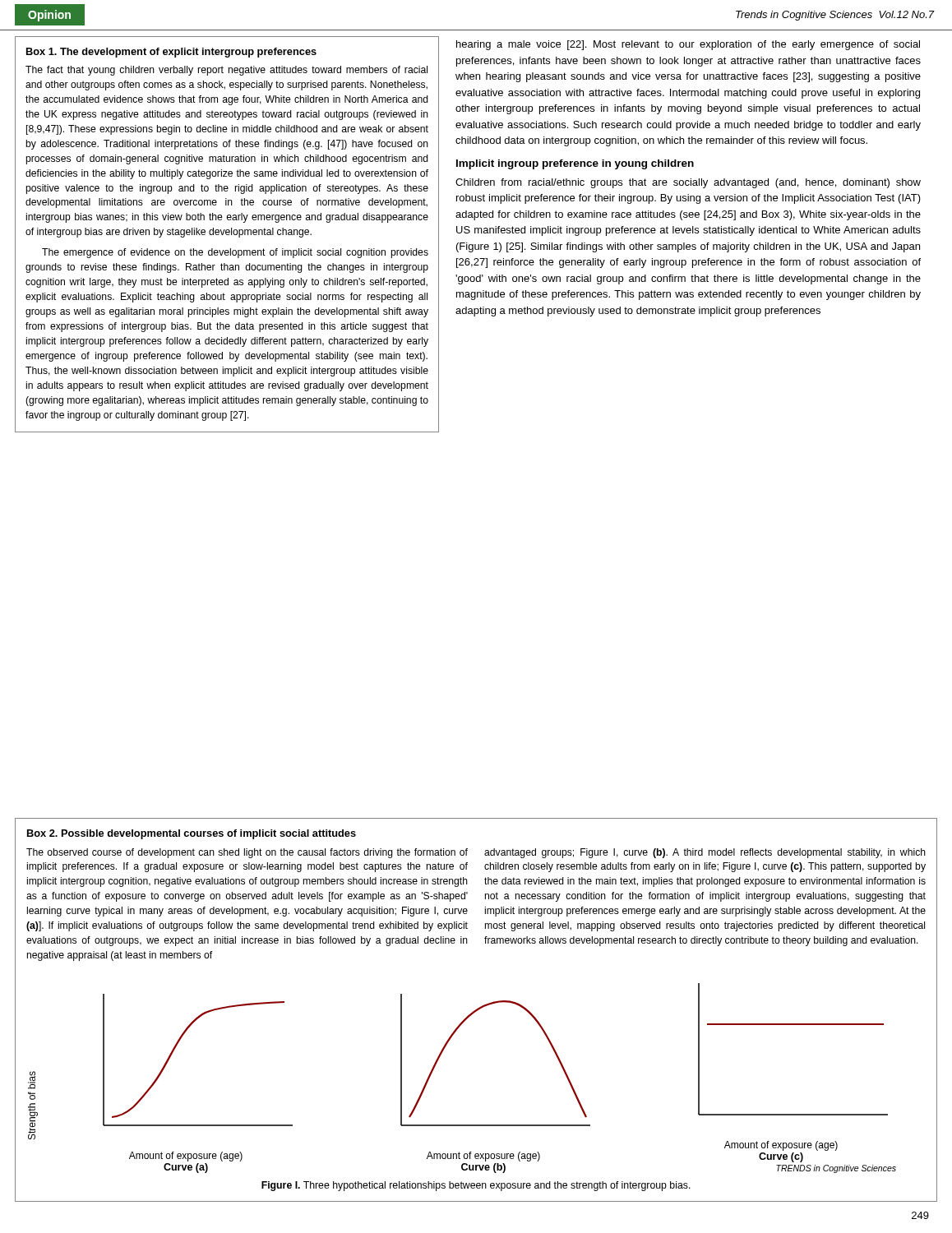The image size is (952, 1233).
Task: Locate the table with the text "Box 1. The"
Action: (x=227, y=234)
